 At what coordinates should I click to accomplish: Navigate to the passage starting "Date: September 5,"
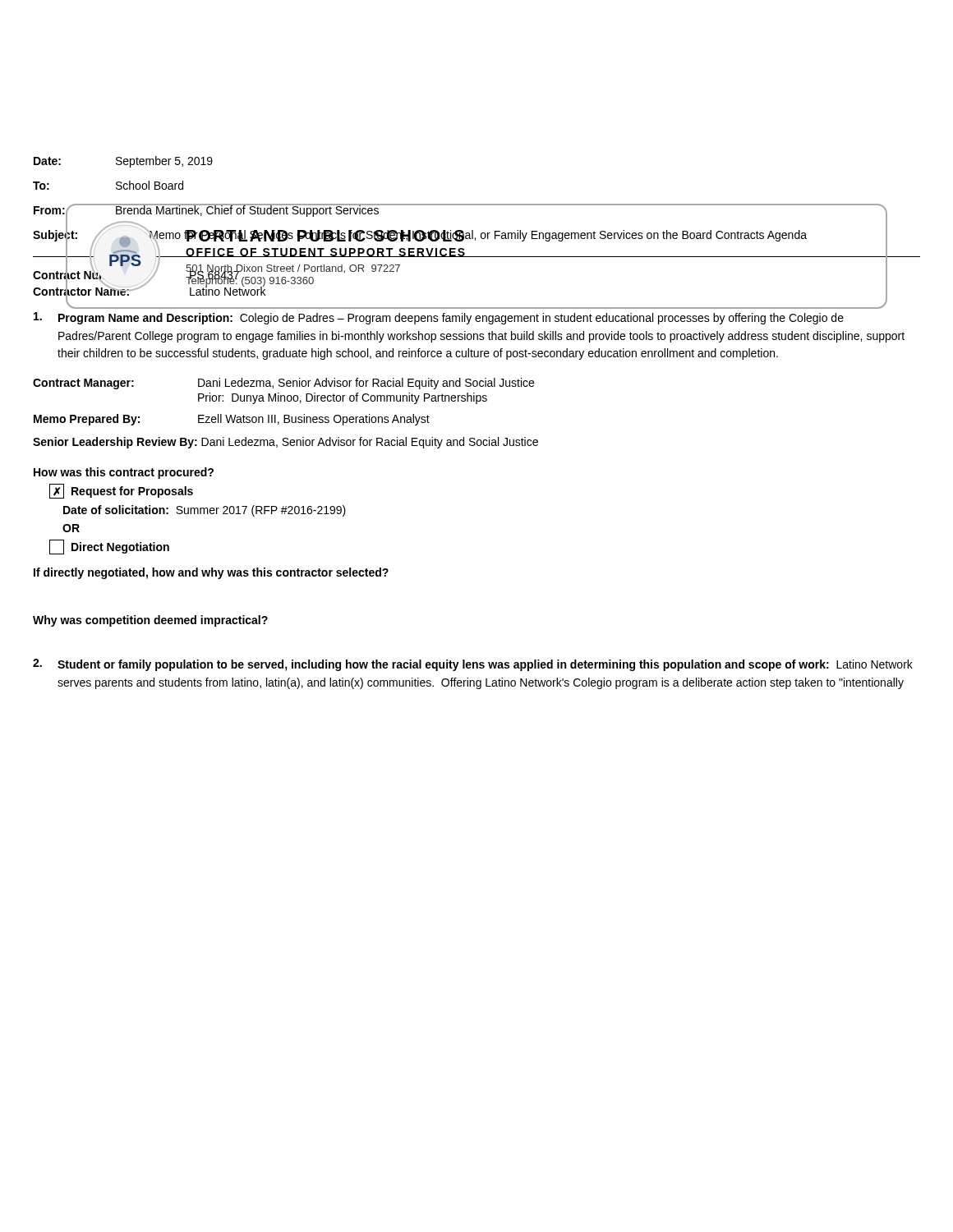point(123,162)
